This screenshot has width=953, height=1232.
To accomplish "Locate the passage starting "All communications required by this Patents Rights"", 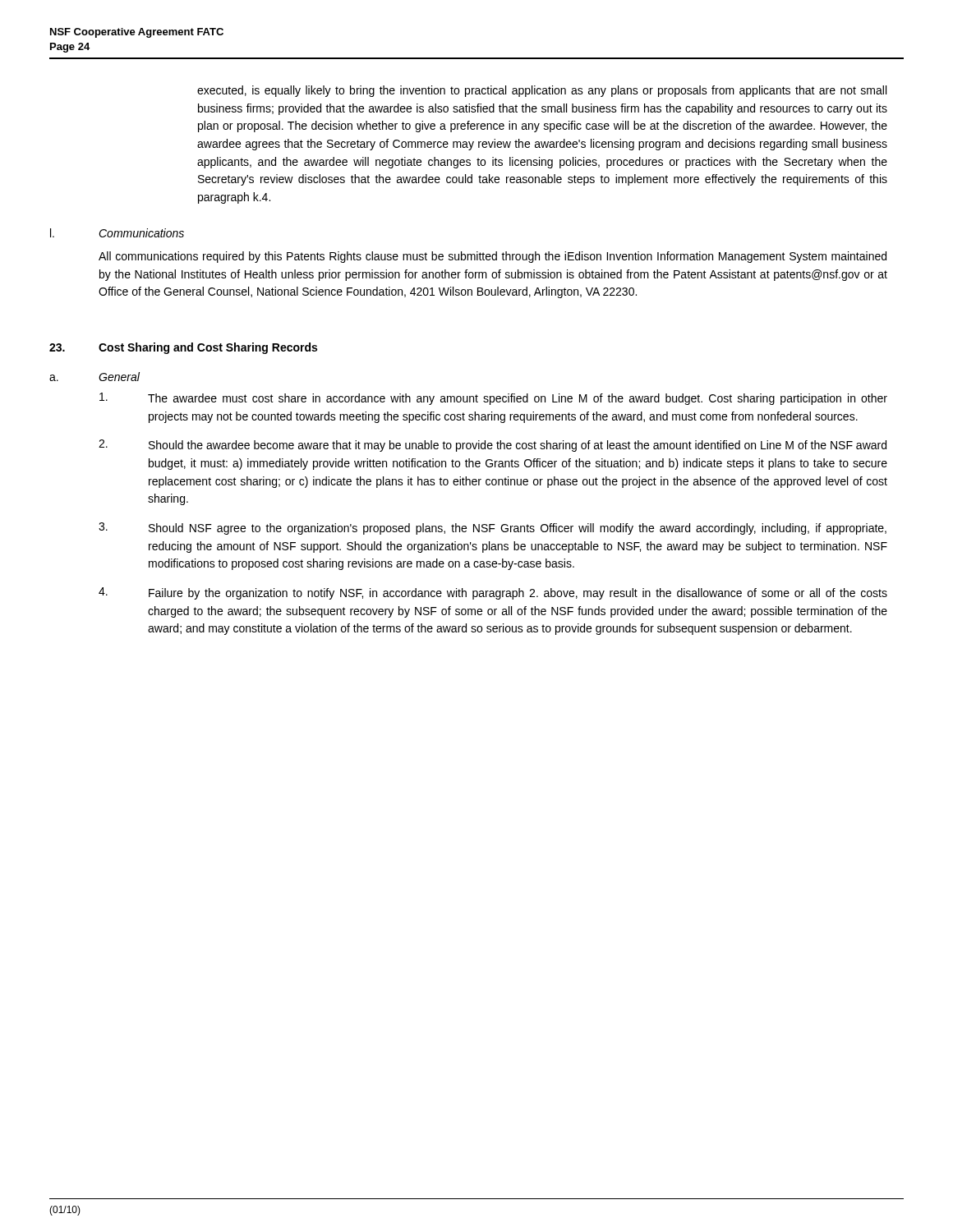I will click(493, 274).
